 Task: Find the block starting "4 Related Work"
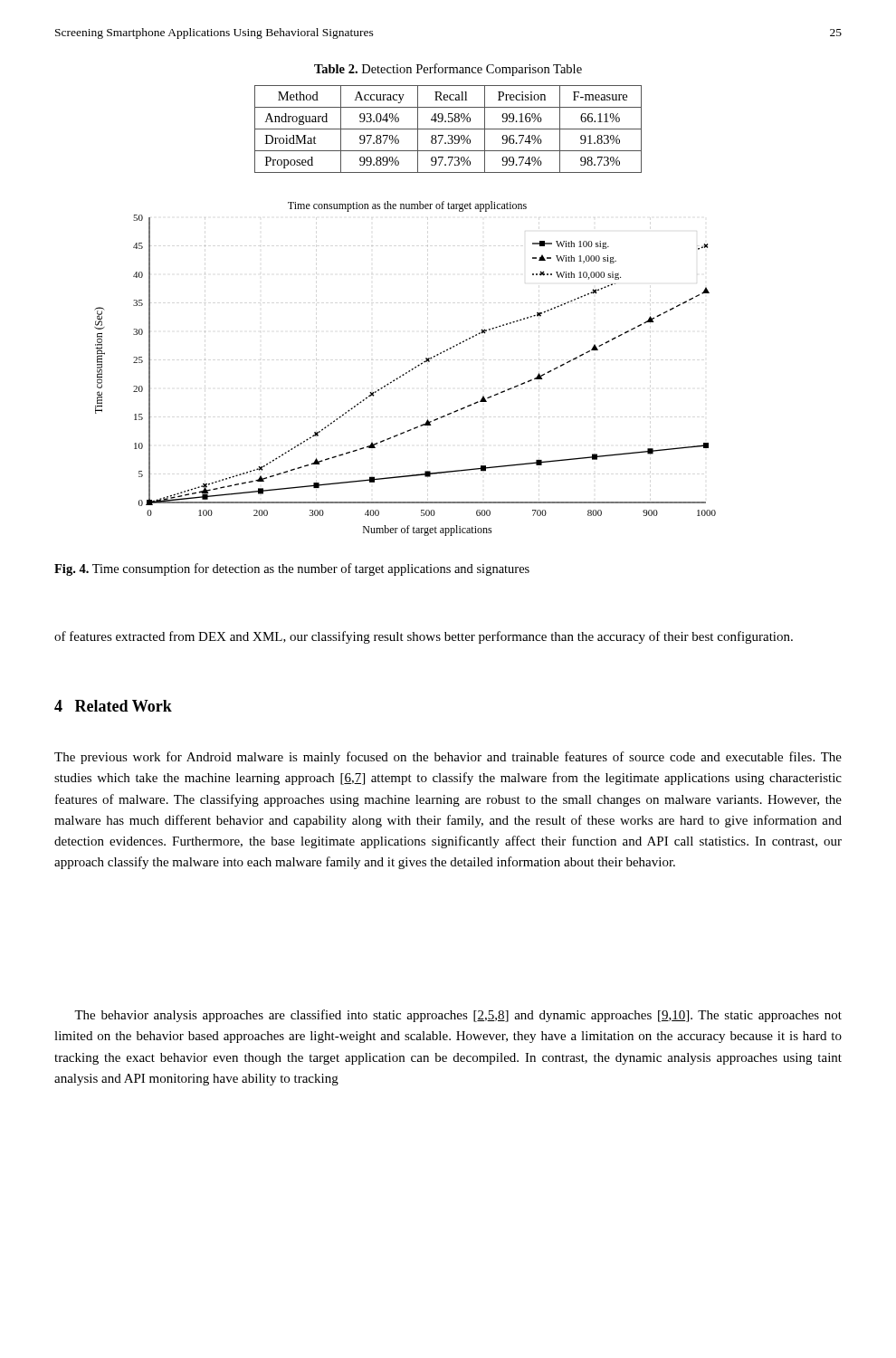(x=113, y=706)
